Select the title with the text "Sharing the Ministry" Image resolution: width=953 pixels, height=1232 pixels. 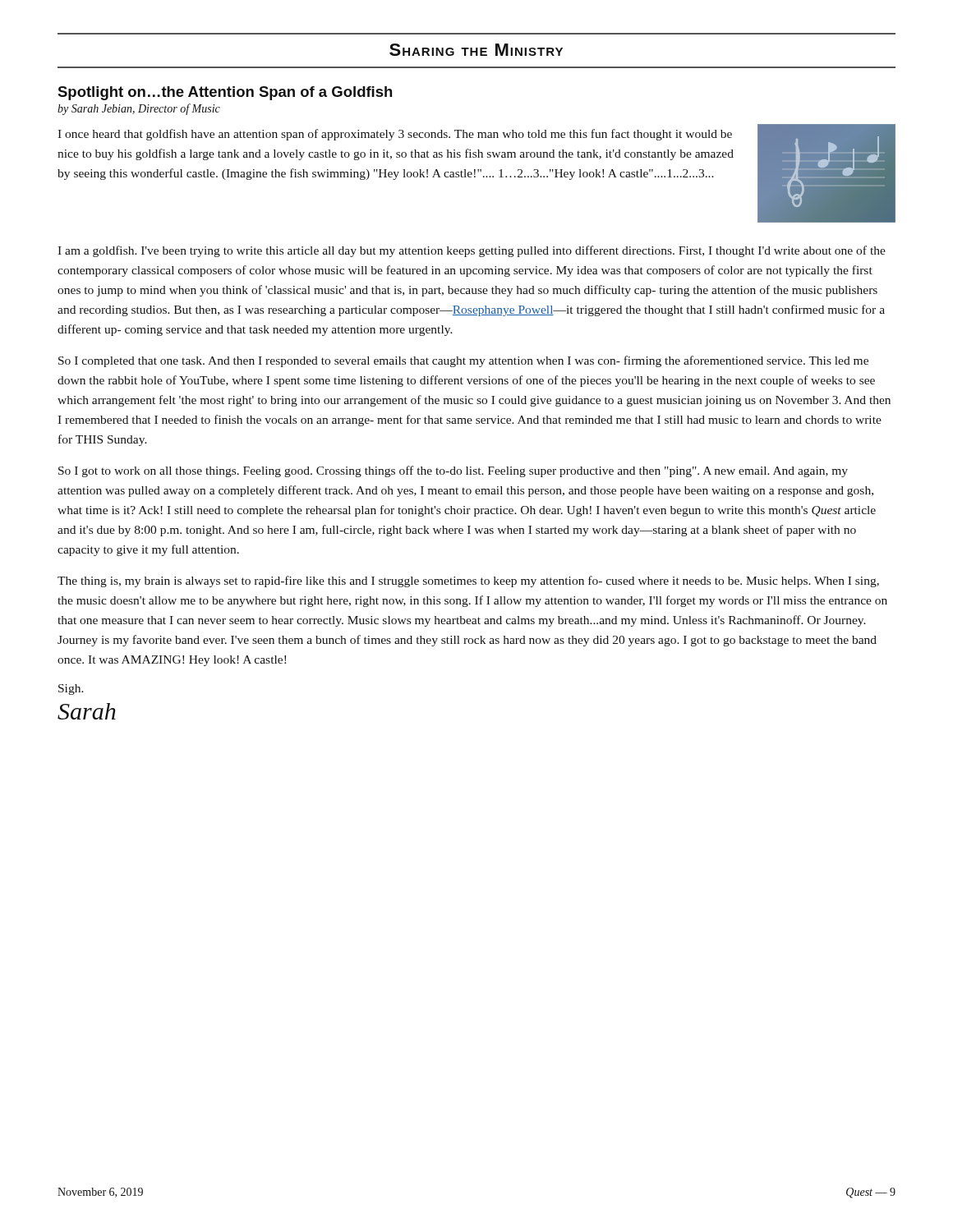tap(476, 50)
